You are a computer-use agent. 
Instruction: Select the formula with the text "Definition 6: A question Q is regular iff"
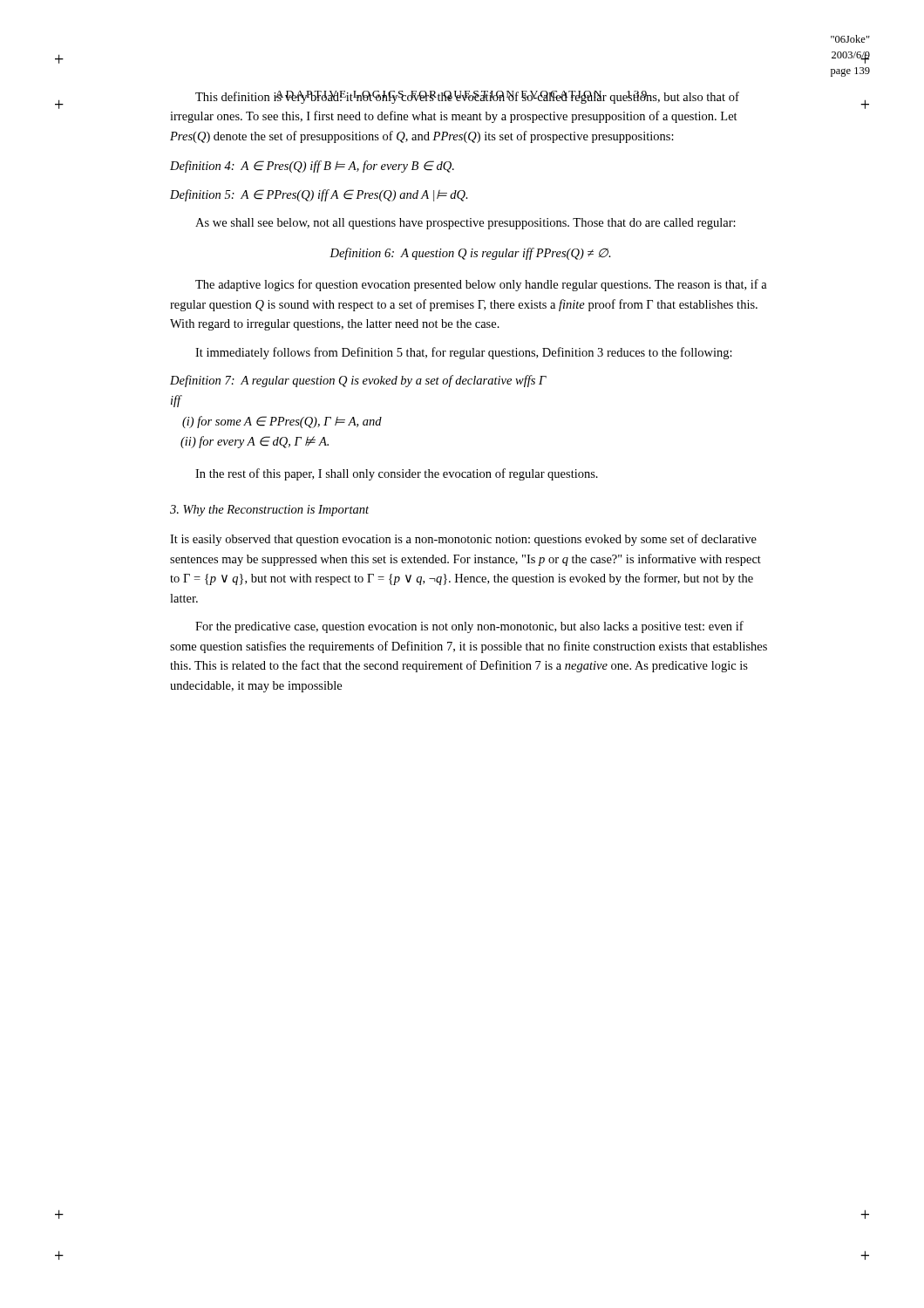pos(471,253)
